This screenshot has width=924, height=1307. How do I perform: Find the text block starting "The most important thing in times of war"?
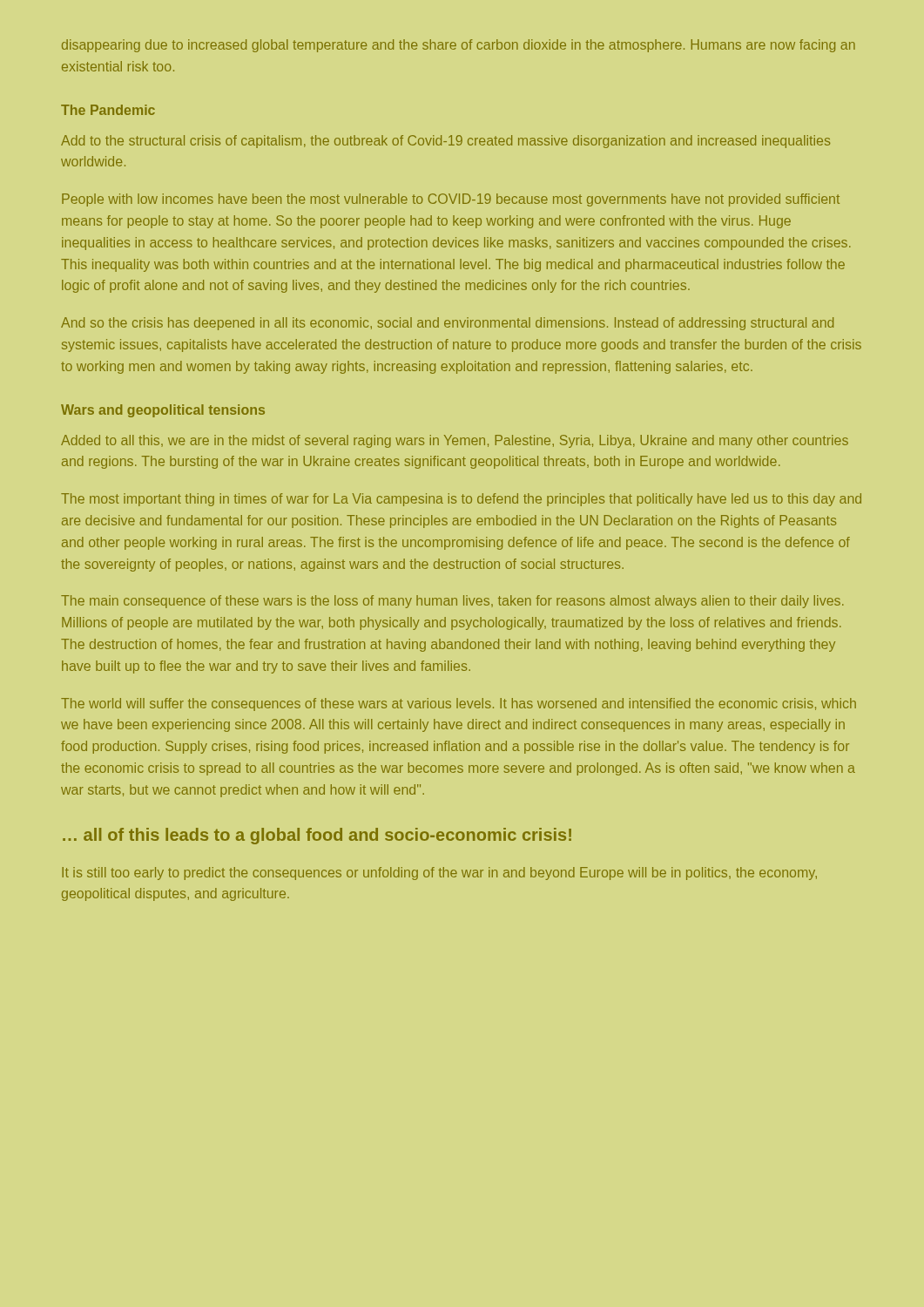point(462,531)
